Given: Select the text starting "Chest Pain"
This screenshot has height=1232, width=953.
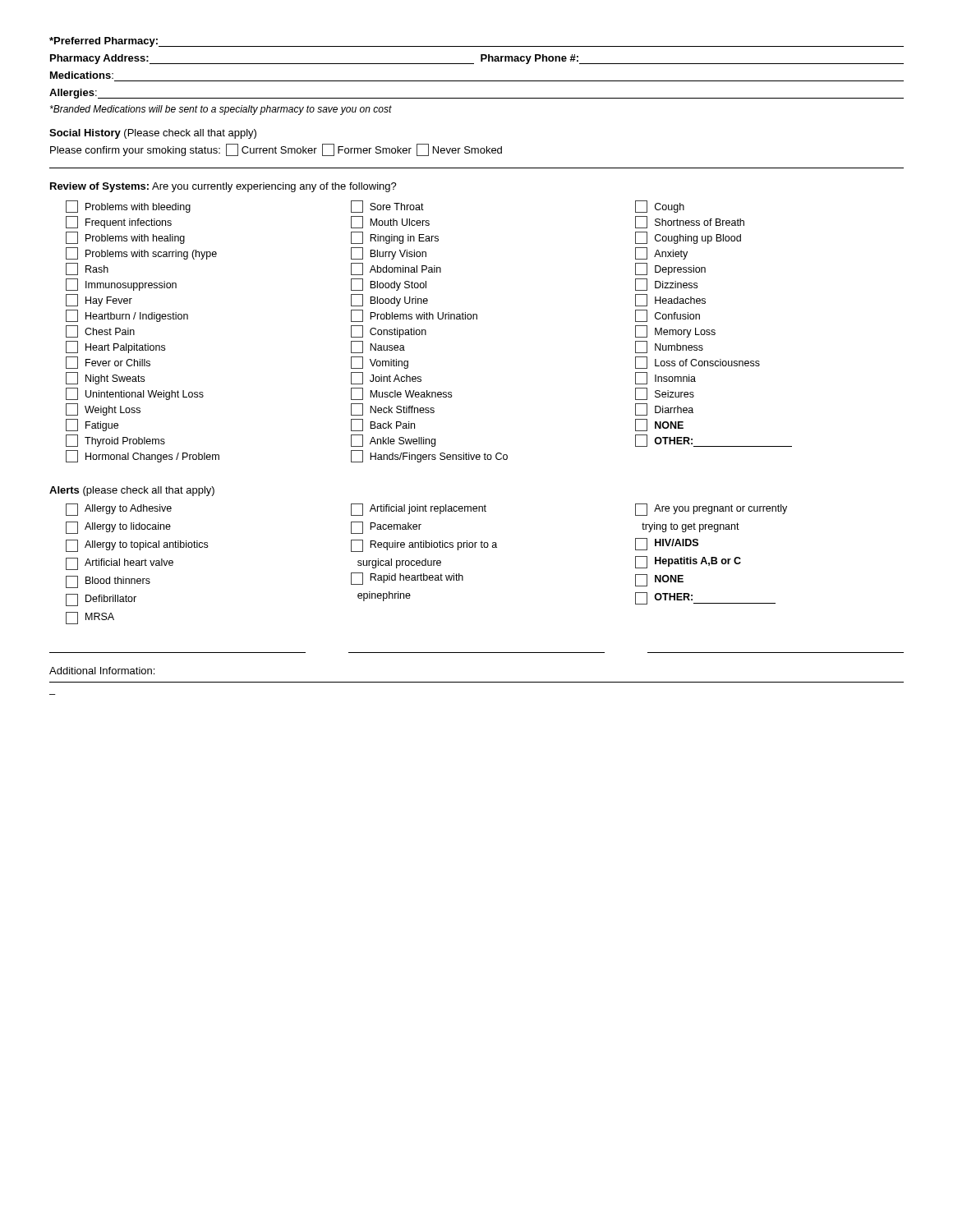Looking at the screenshot, I should [100, 331].
